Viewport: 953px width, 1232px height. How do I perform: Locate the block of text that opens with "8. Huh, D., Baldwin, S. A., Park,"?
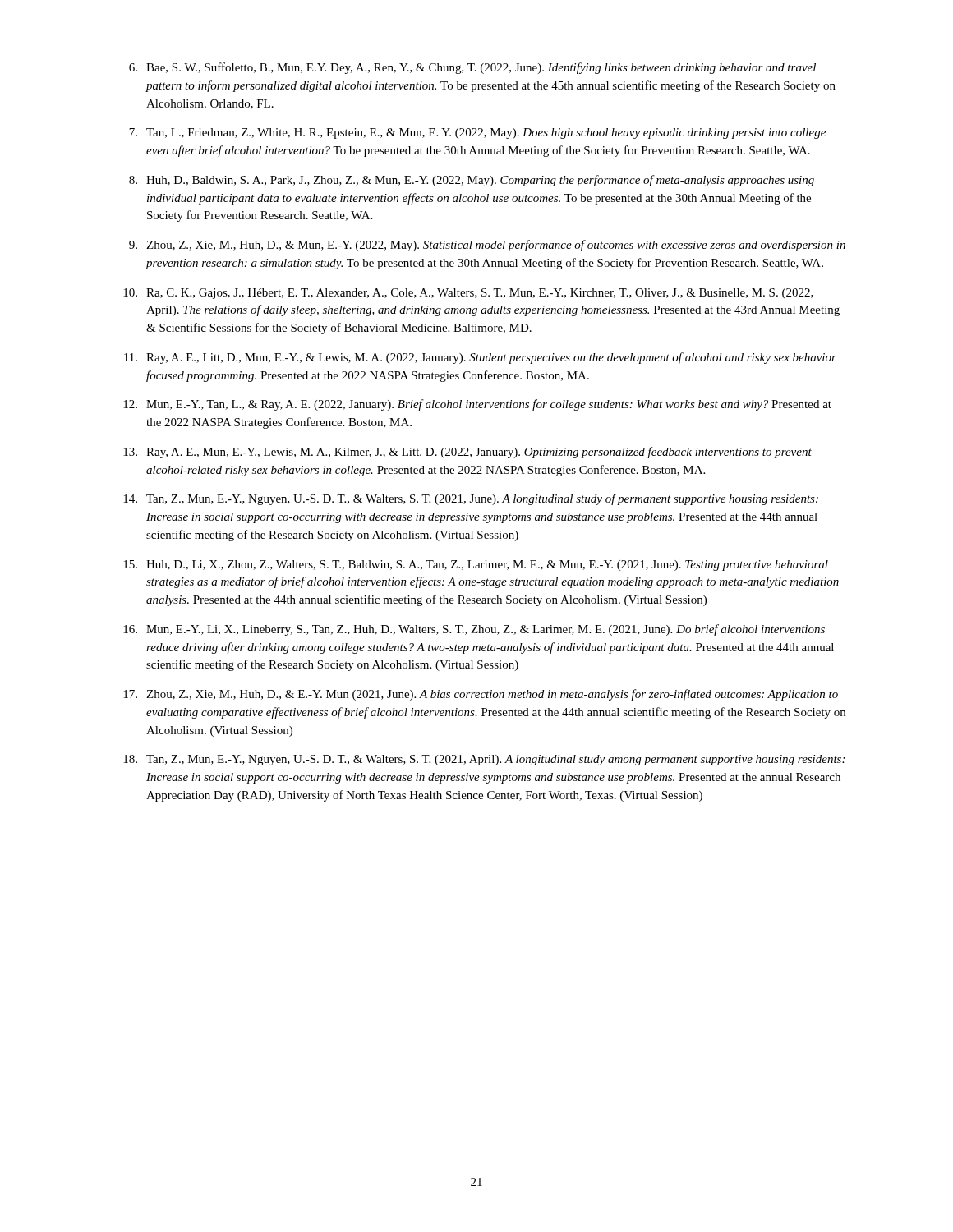pyautogui.click(x=476, y=198)
